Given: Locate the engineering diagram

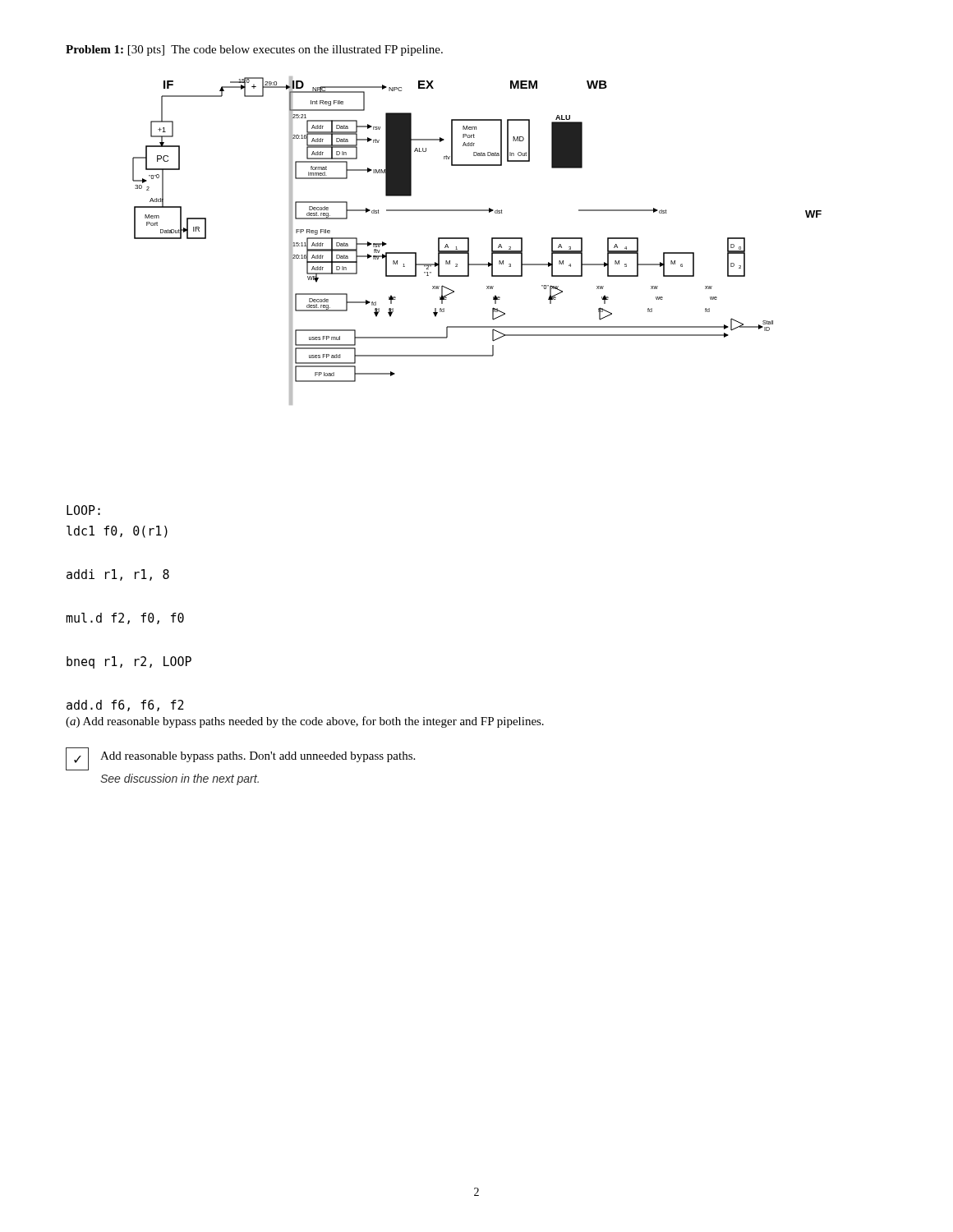Looking at the screenshot, I should click(x=485, y=275).
